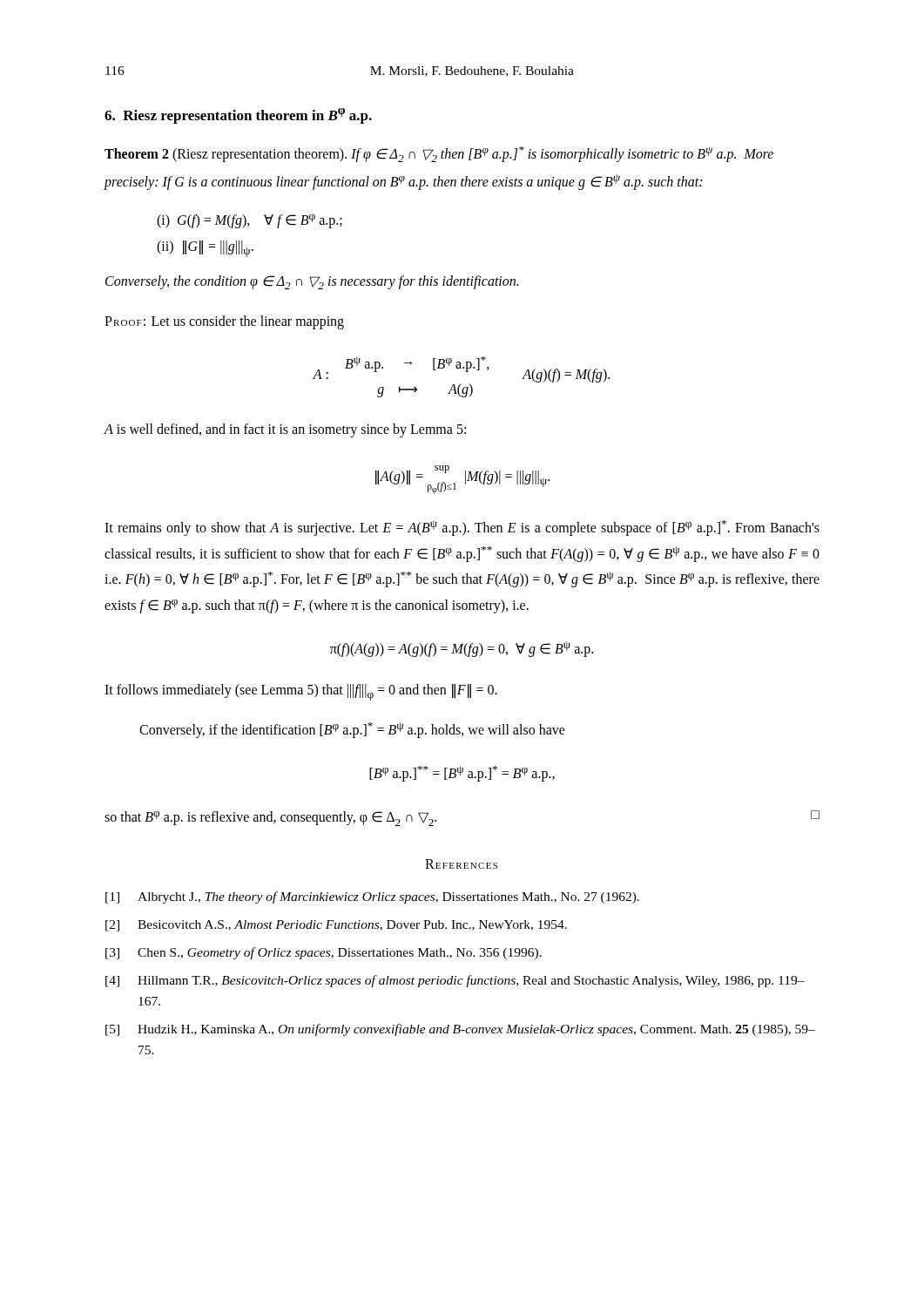Locate the list item that reads "(ii) ‖G‖ = |||g|||ψ."
This screenshot has height=1307, width=924.
coord(205,248)
